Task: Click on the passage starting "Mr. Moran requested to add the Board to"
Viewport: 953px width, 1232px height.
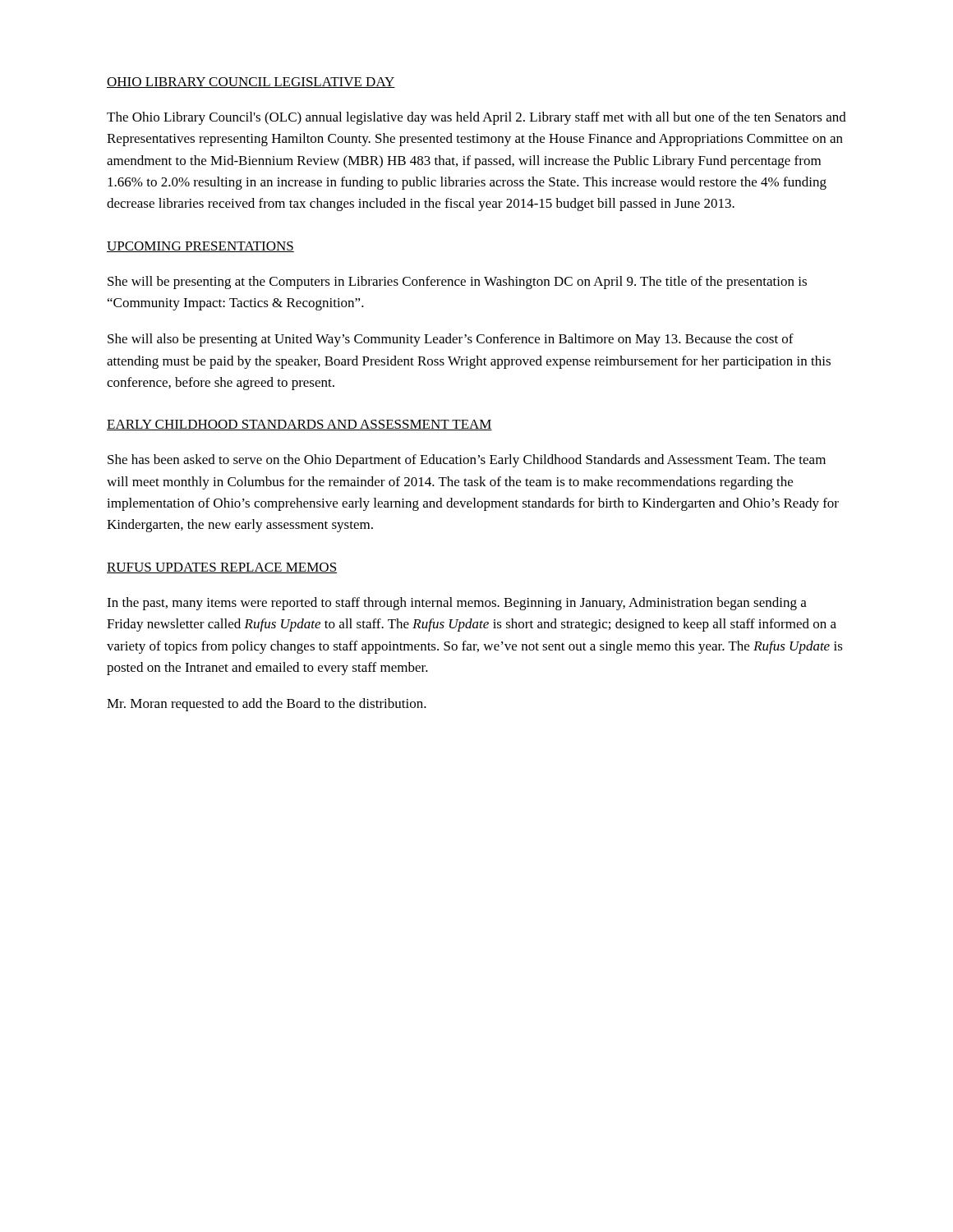Action: pyautogui.click(x=267, y=704)
